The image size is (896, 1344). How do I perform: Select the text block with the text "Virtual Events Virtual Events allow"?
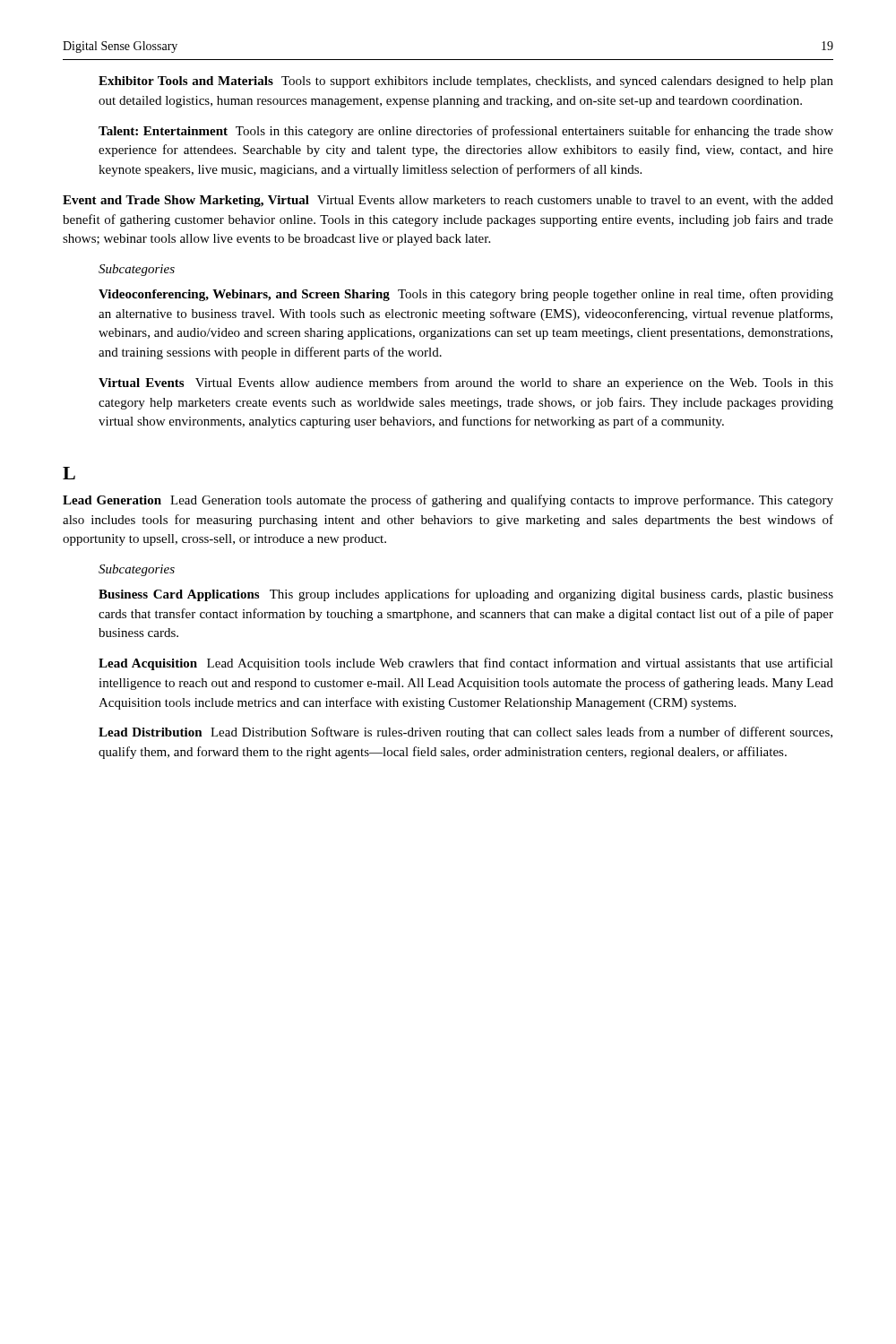click(466, 402)
